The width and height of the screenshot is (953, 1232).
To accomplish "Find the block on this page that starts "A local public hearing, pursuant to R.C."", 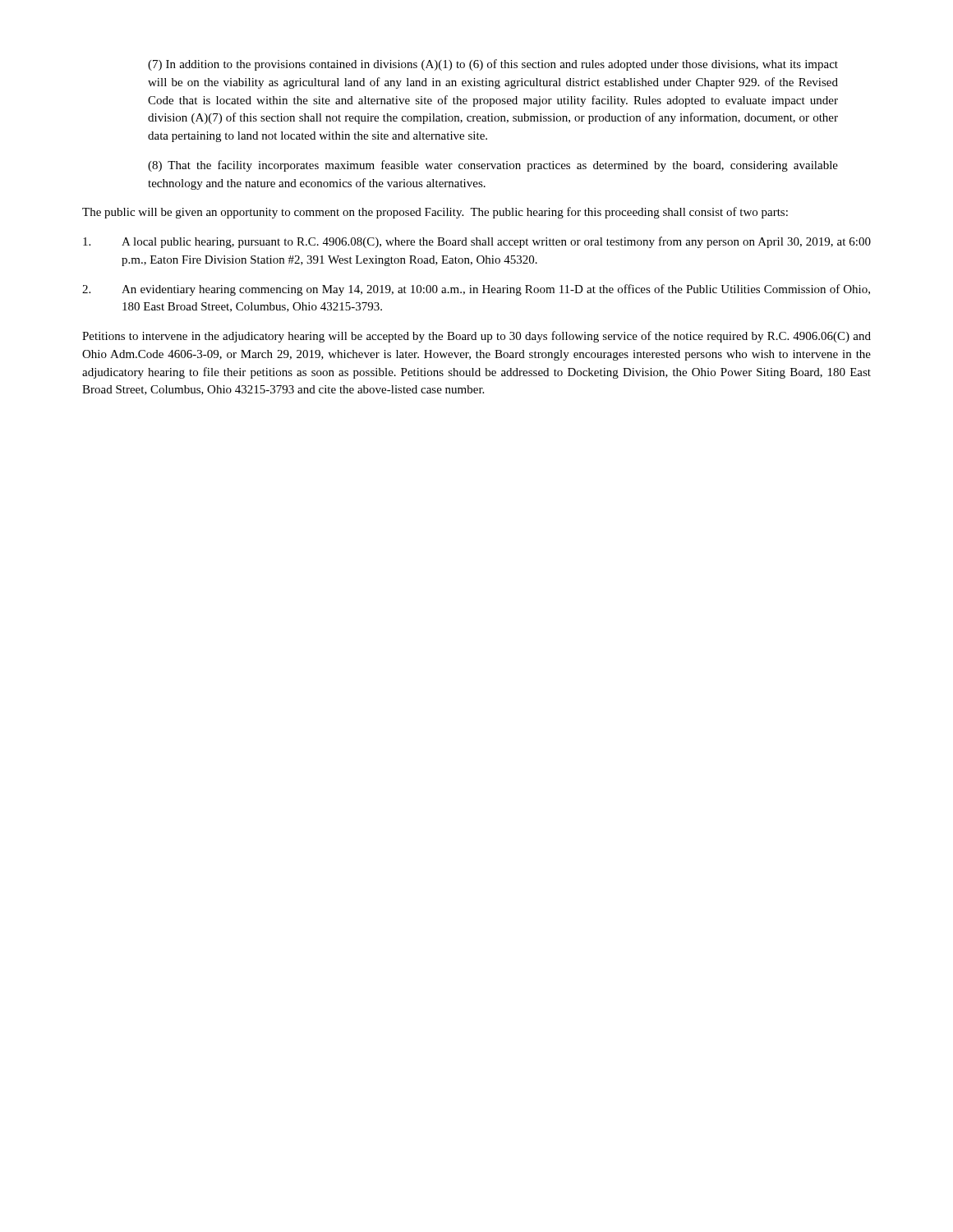I will pos(476,251).
